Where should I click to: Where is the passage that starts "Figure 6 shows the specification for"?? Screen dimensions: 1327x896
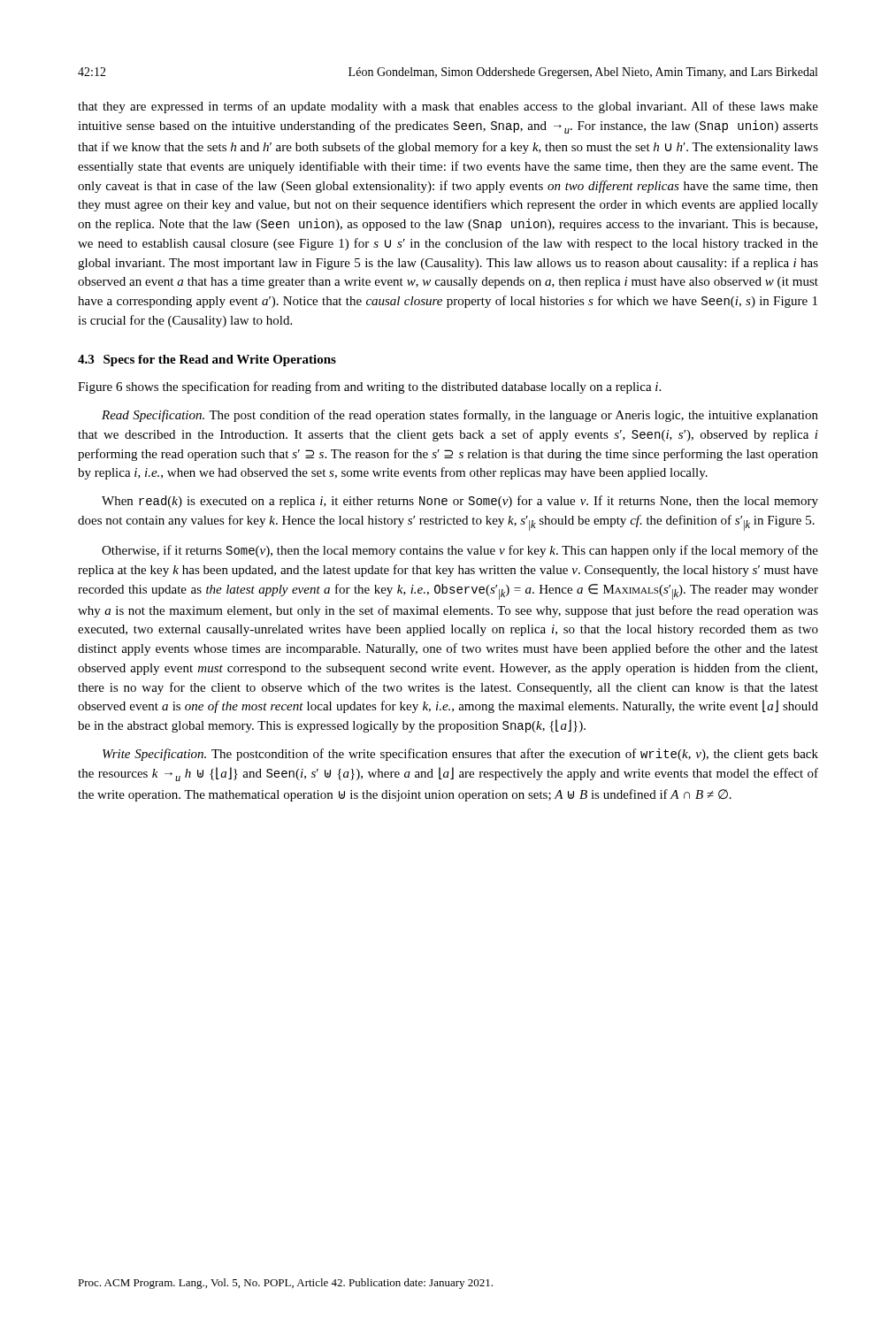(x=448, y=388)
